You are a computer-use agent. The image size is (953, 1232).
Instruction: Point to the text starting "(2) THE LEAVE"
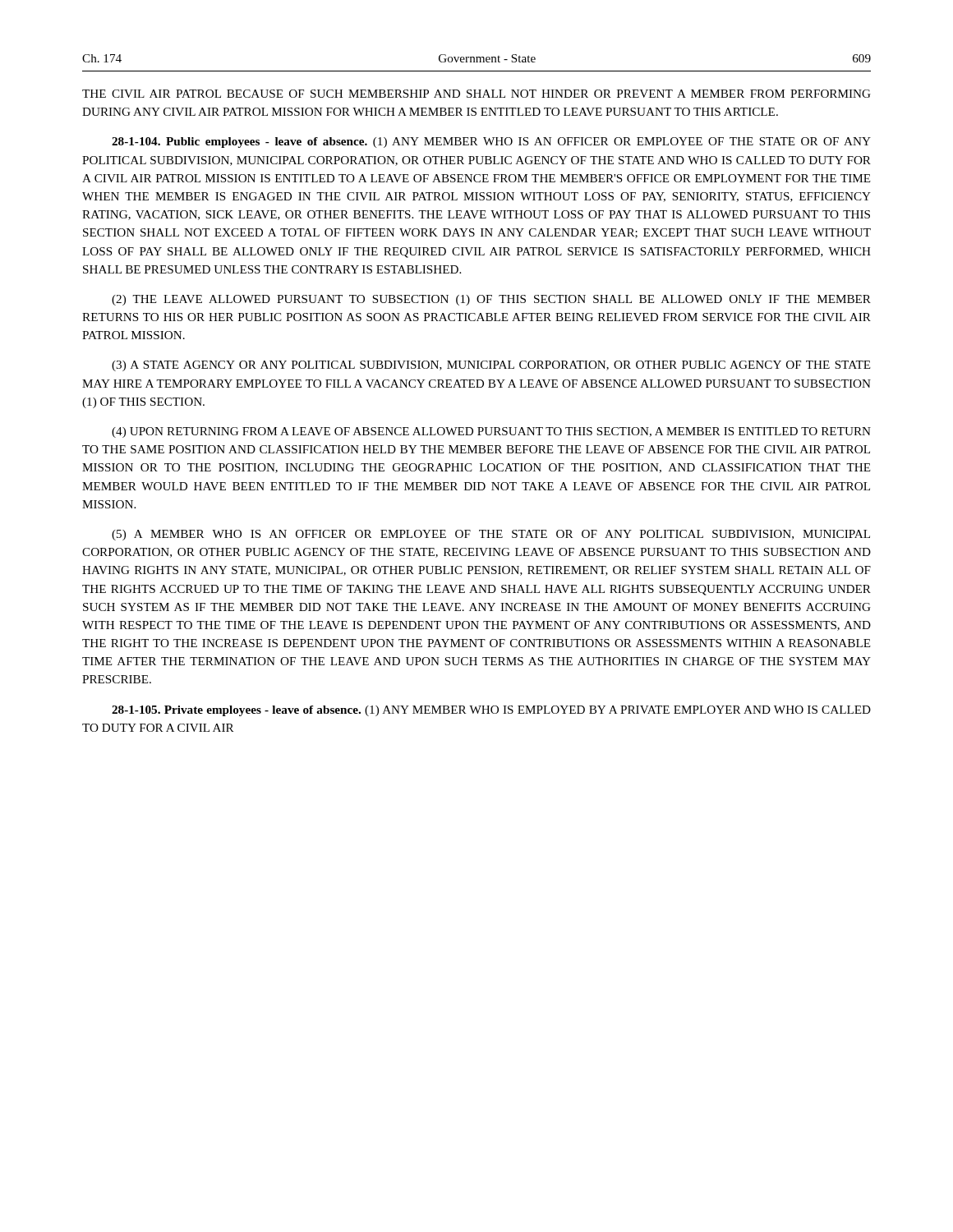click(x=476, y=317)
